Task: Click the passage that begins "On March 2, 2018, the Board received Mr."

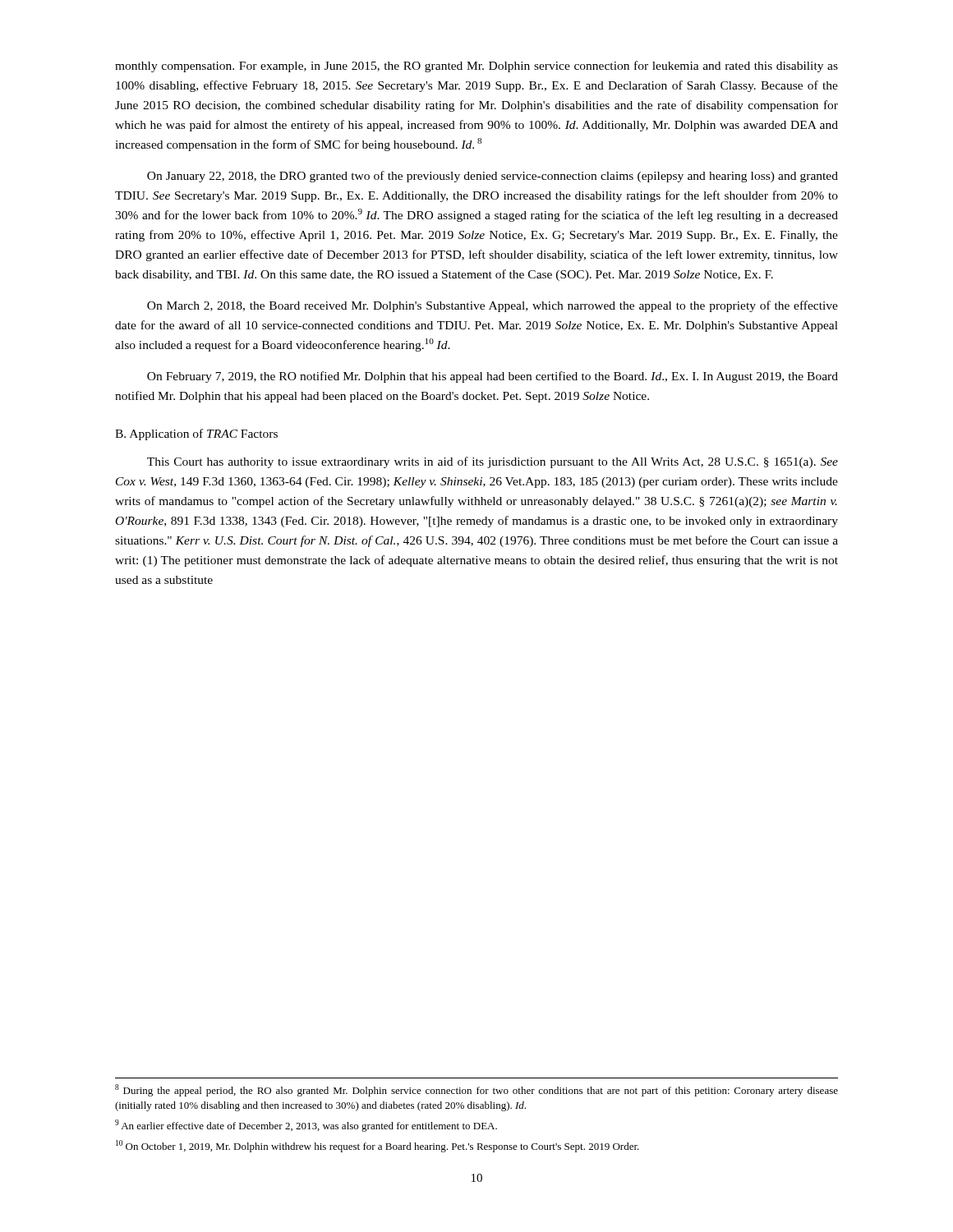Action: pos(476,325)
